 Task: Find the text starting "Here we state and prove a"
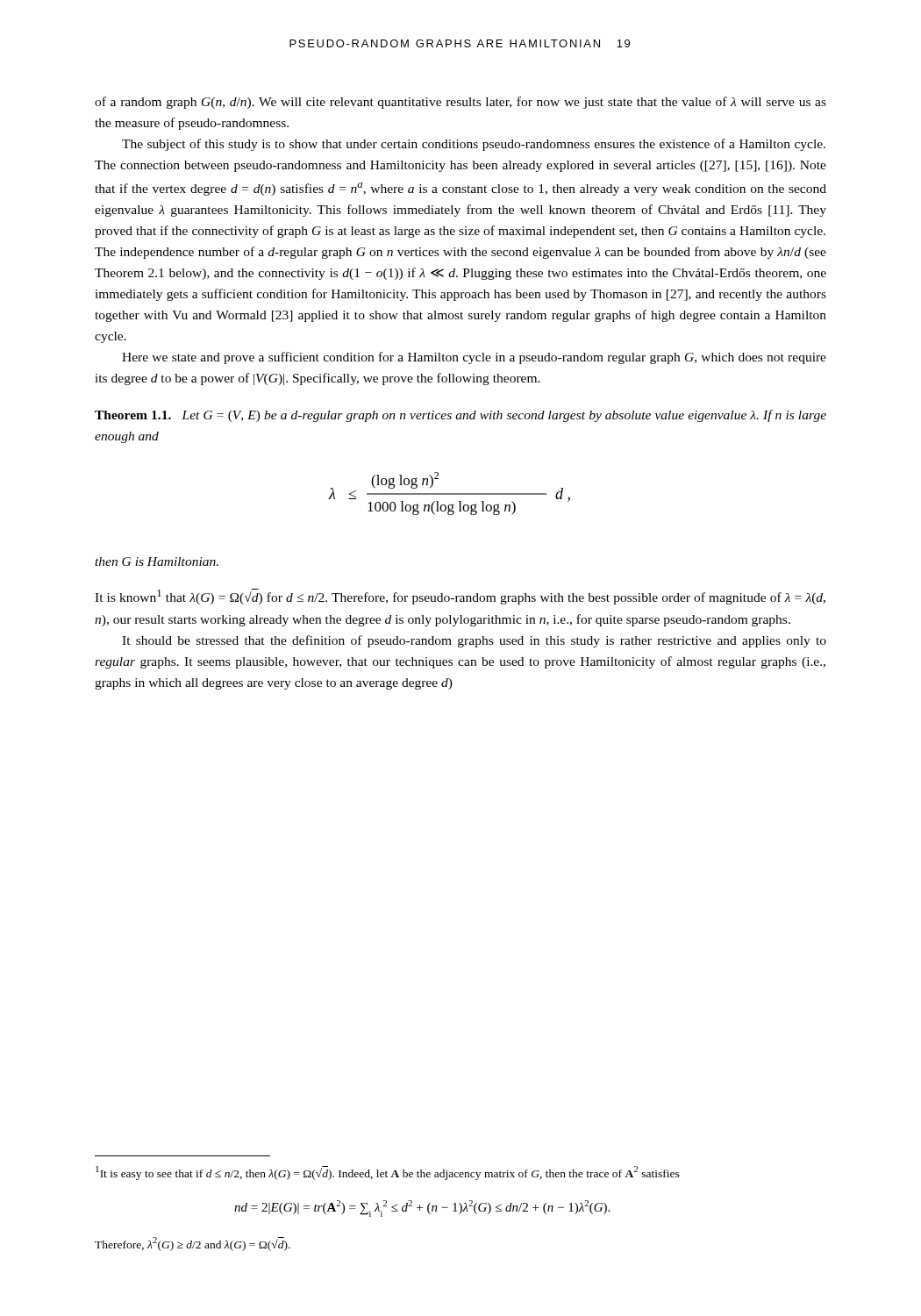coord(460,368)
